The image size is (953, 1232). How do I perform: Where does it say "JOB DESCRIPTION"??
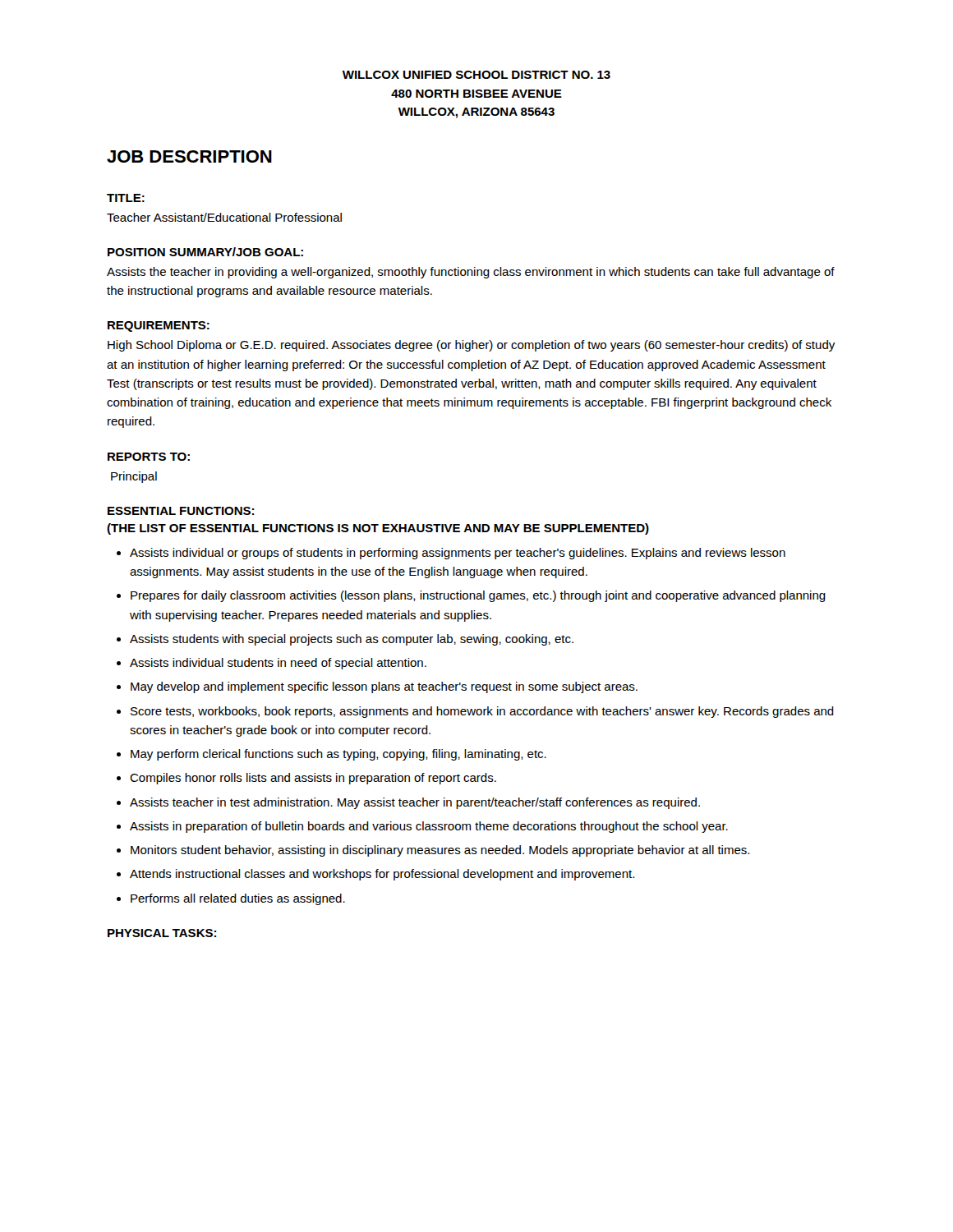pos(190,156)
